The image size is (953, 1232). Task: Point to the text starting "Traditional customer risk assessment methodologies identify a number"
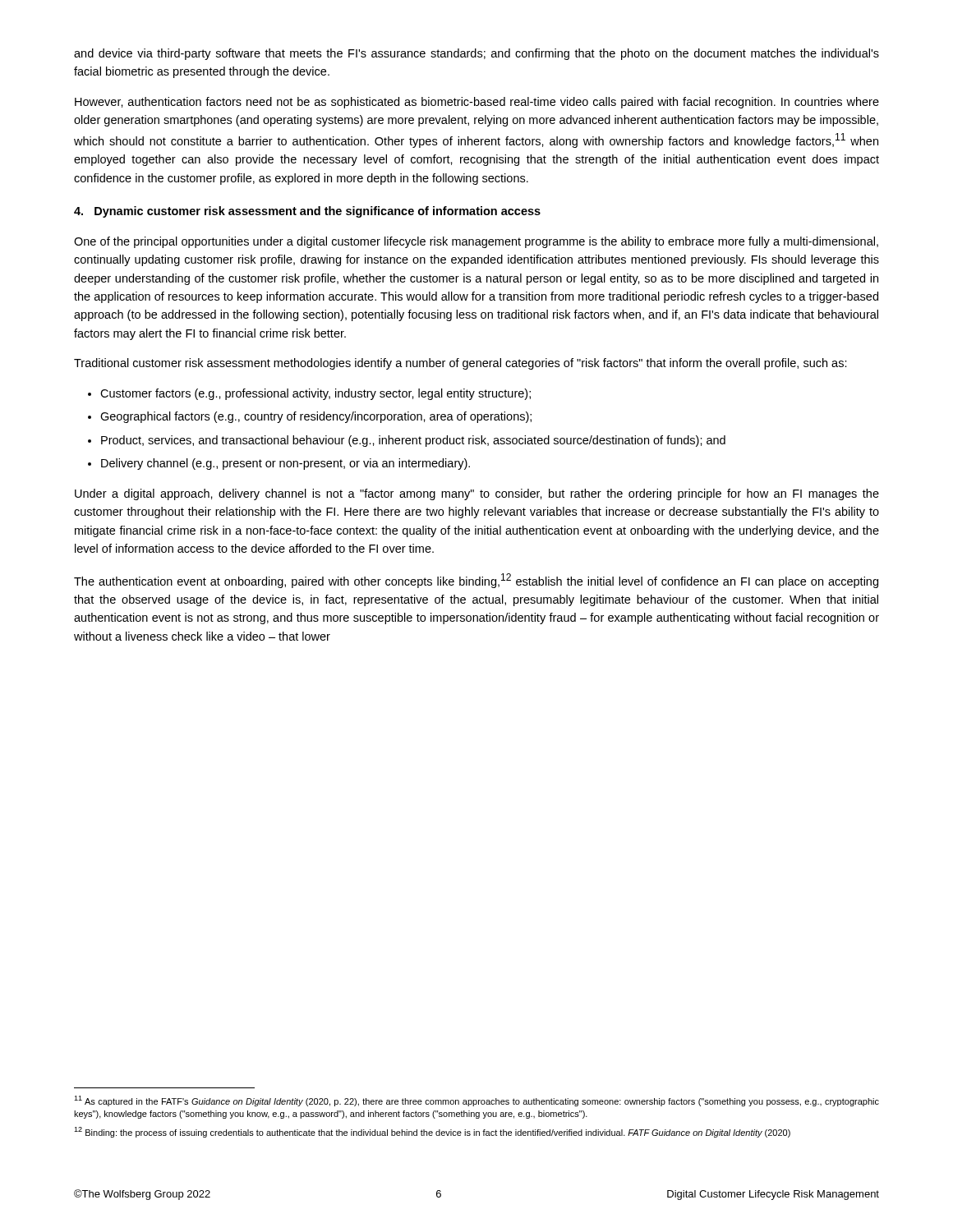[461, 363]
